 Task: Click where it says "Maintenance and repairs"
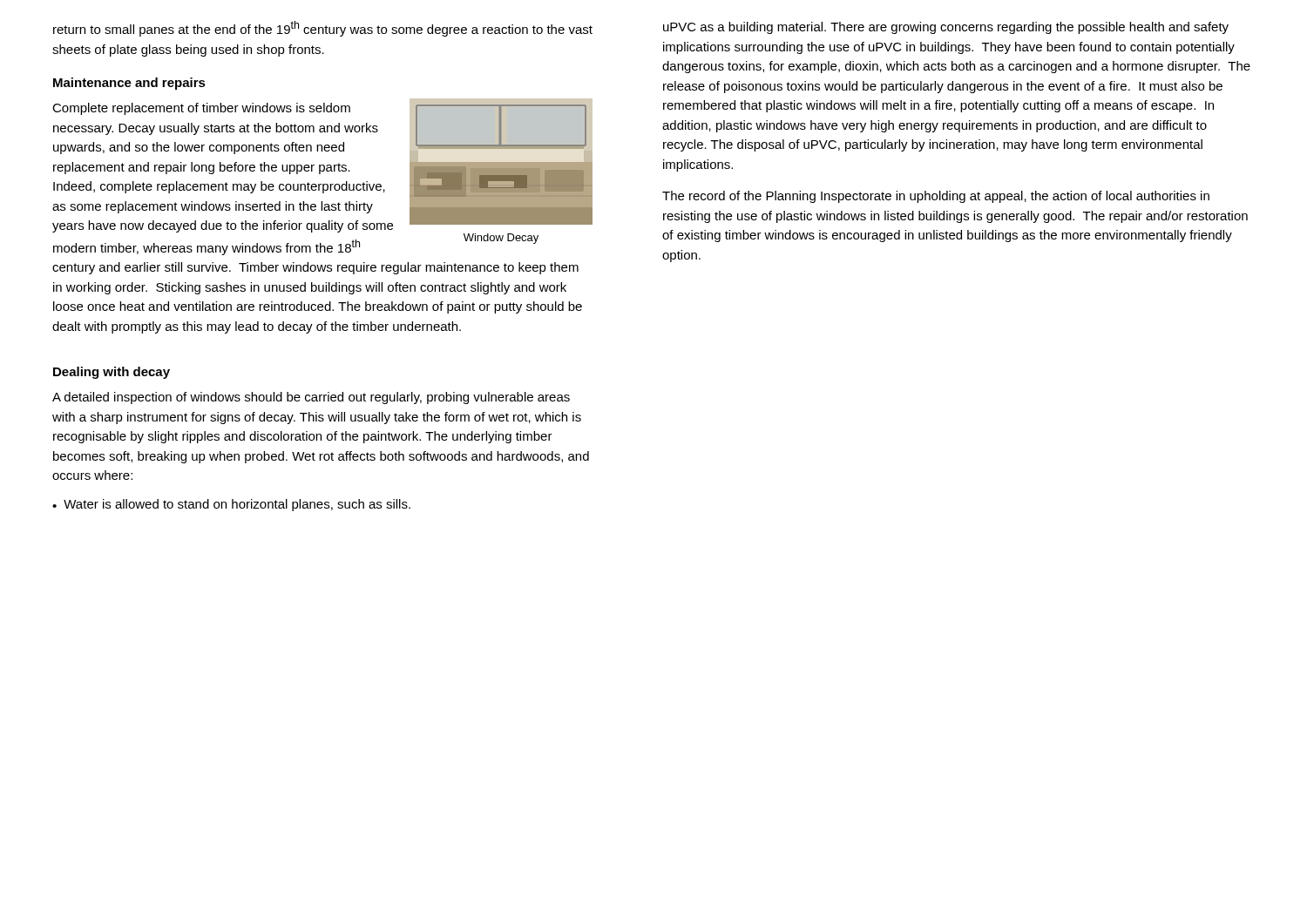pos(129,82)
